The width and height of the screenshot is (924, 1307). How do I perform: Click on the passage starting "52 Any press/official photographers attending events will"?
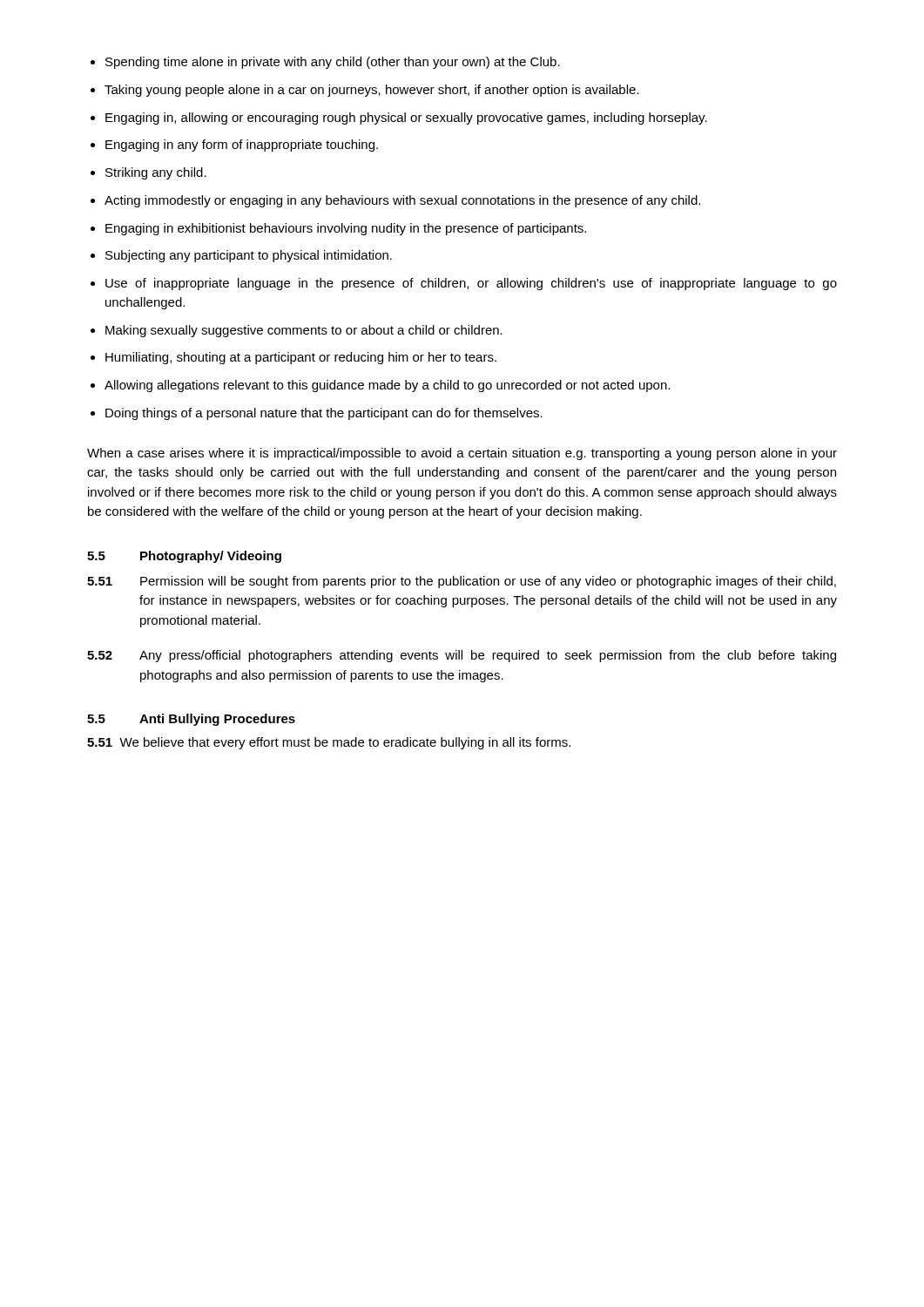click(x=462, y=665)
